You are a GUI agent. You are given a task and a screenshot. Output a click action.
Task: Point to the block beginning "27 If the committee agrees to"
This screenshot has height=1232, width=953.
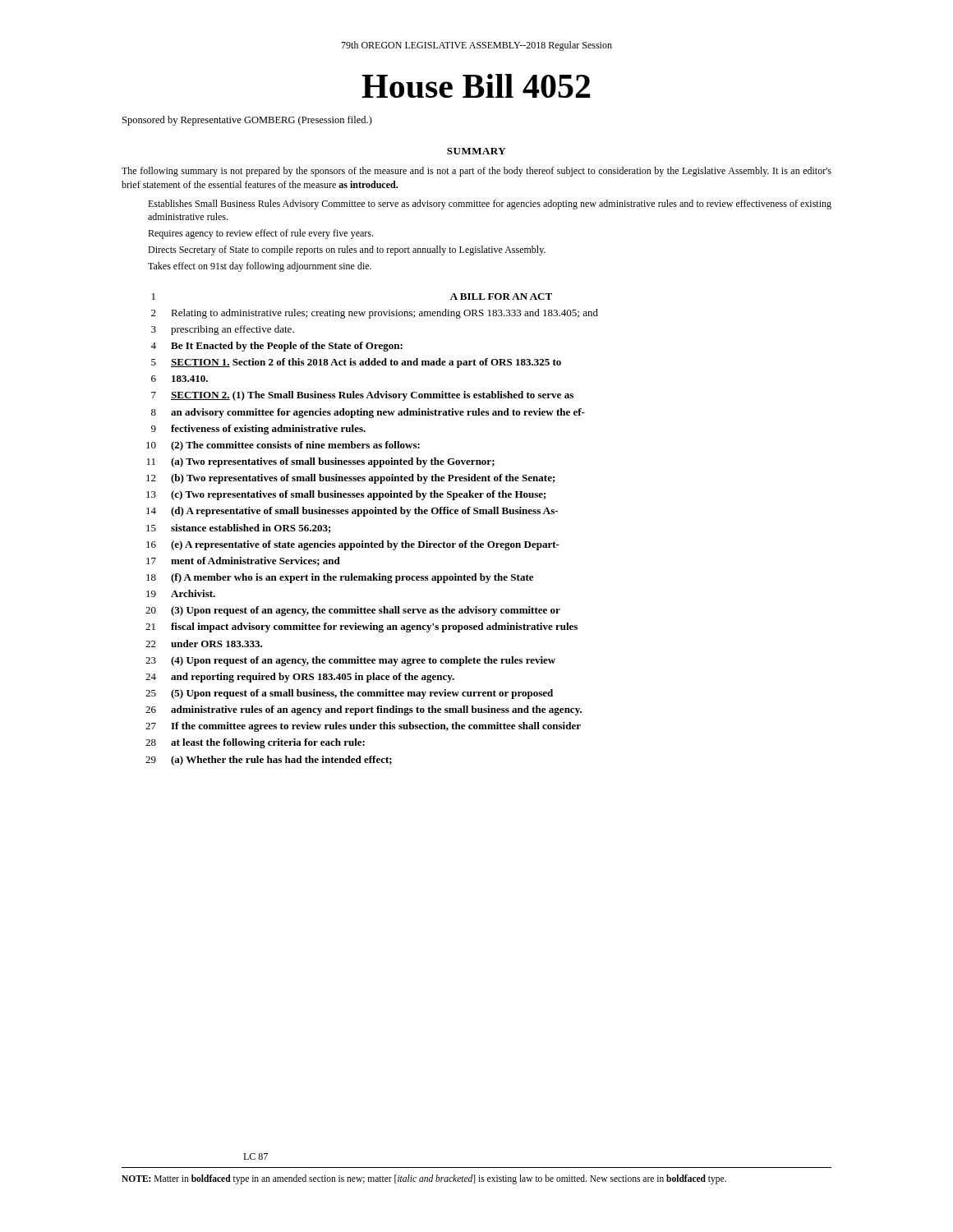(476, 726)
